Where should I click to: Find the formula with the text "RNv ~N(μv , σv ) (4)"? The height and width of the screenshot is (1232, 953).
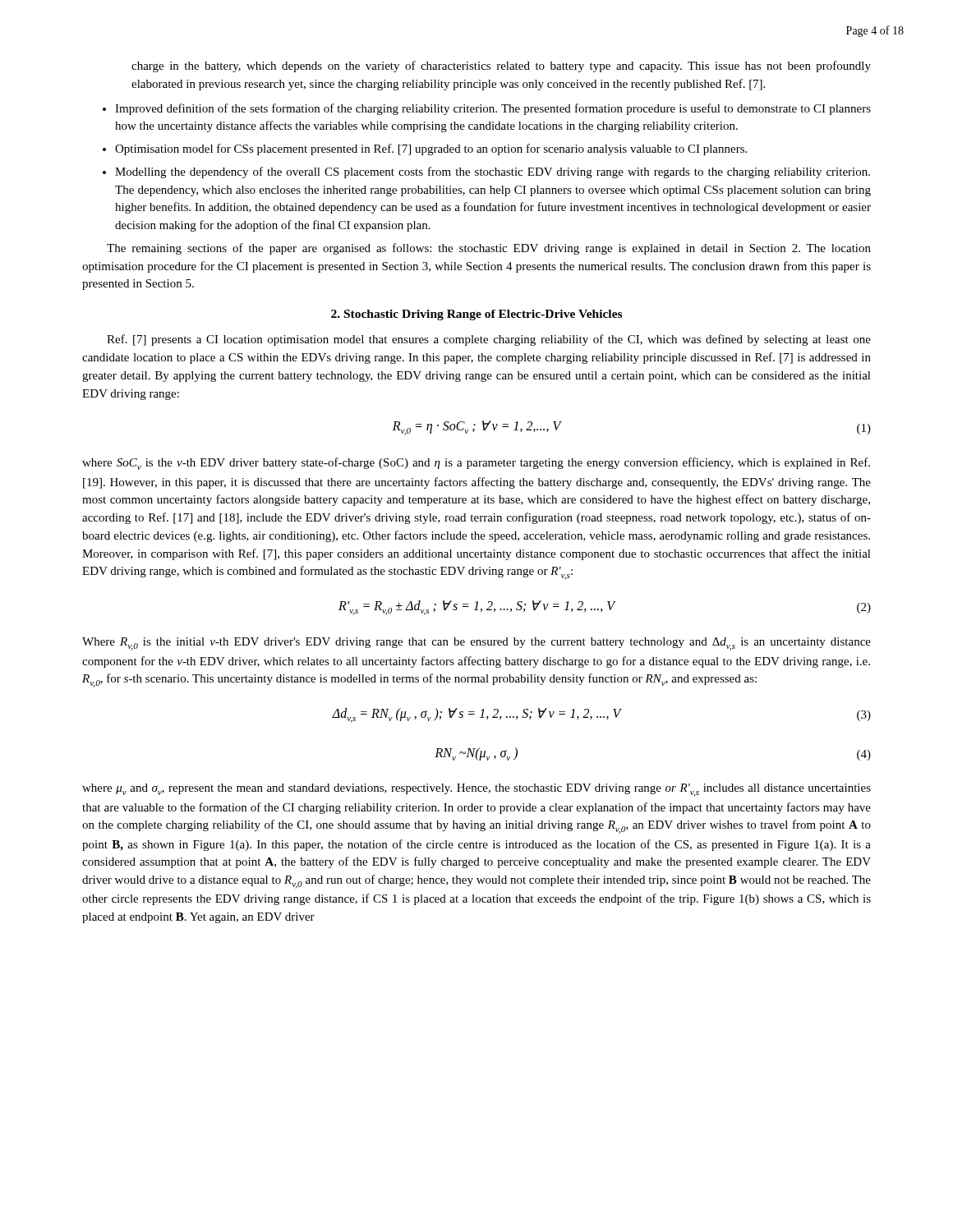point(472,754)
